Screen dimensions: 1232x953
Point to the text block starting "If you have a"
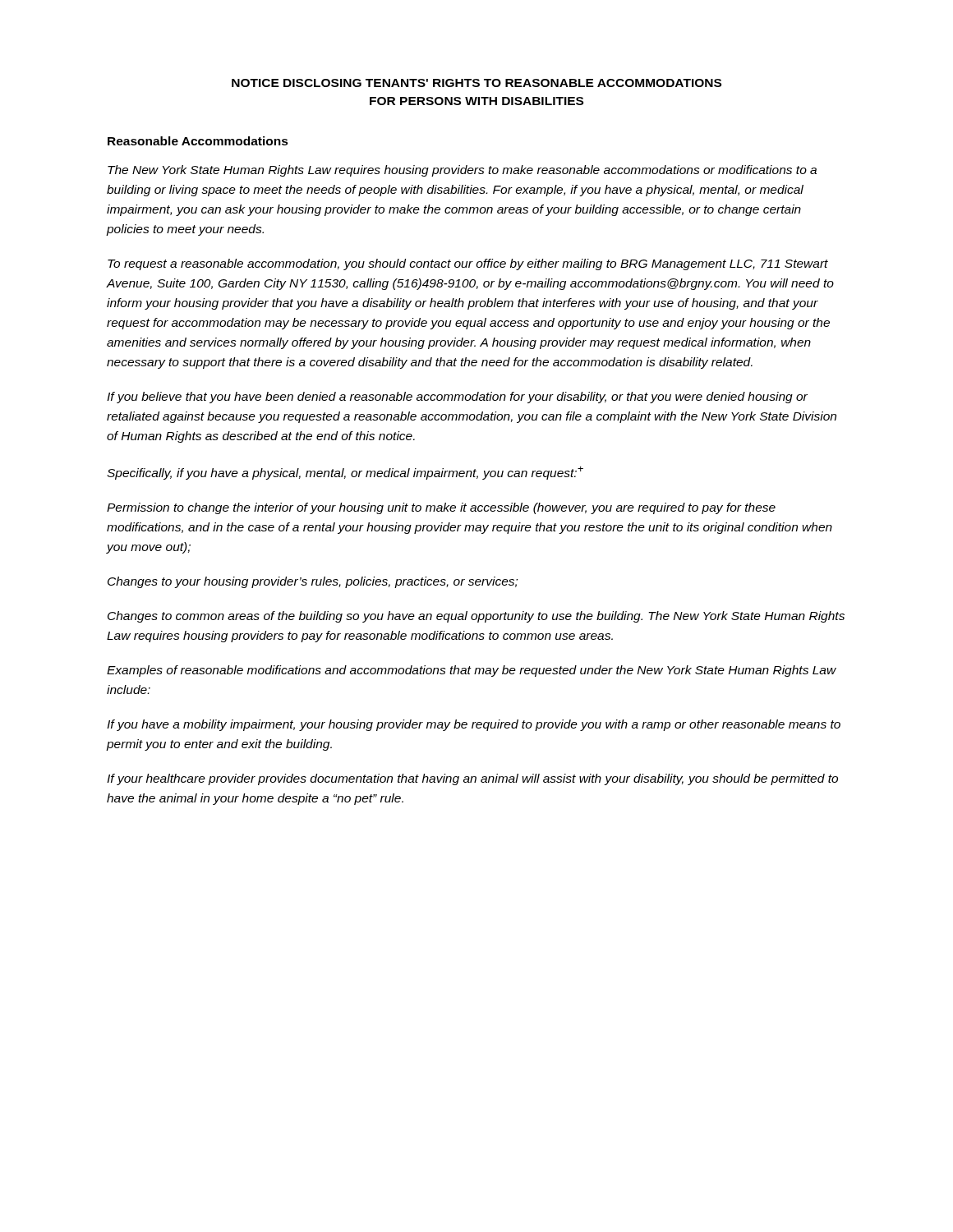(476, 735)
